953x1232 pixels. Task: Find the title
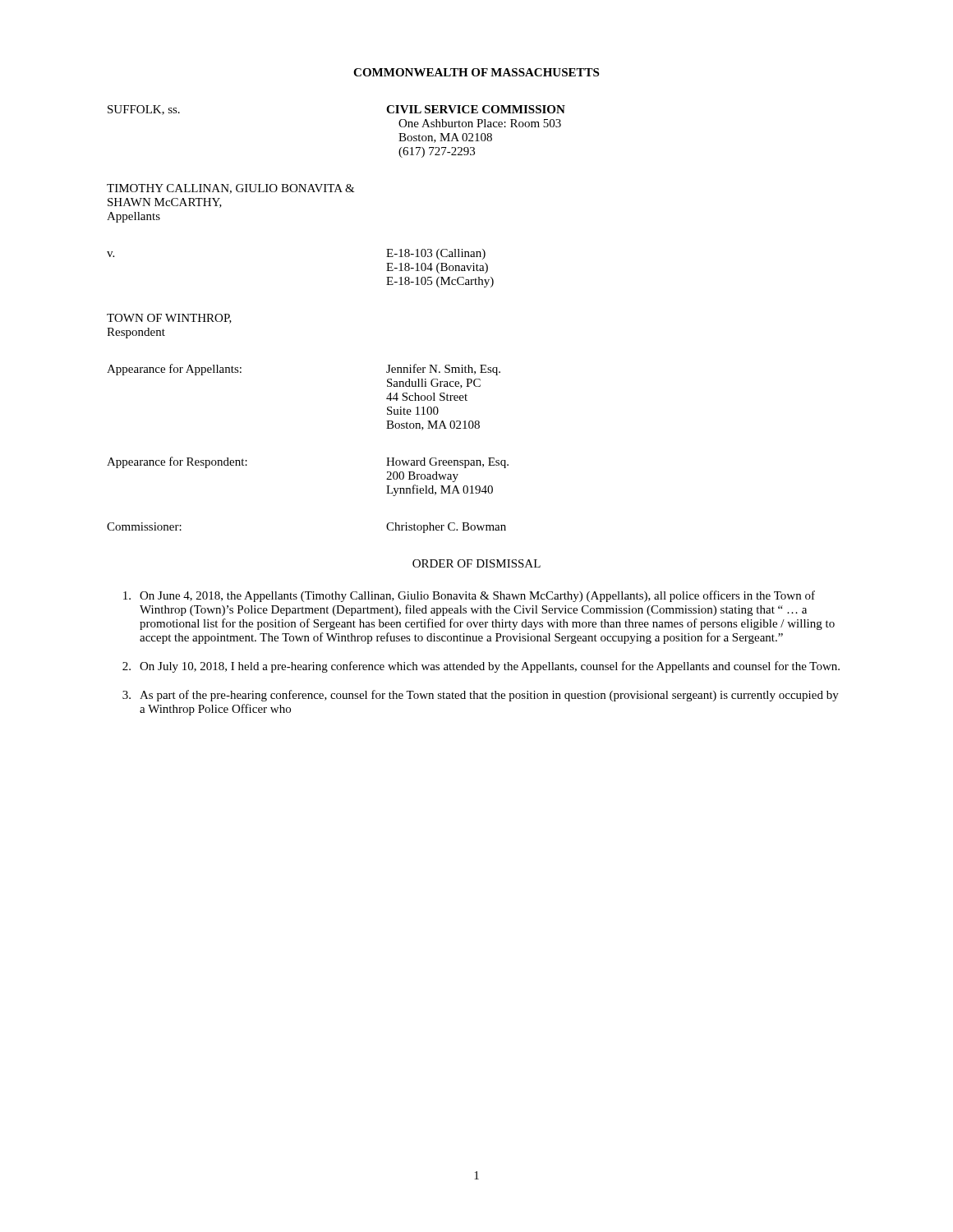(x=476, y=72)
